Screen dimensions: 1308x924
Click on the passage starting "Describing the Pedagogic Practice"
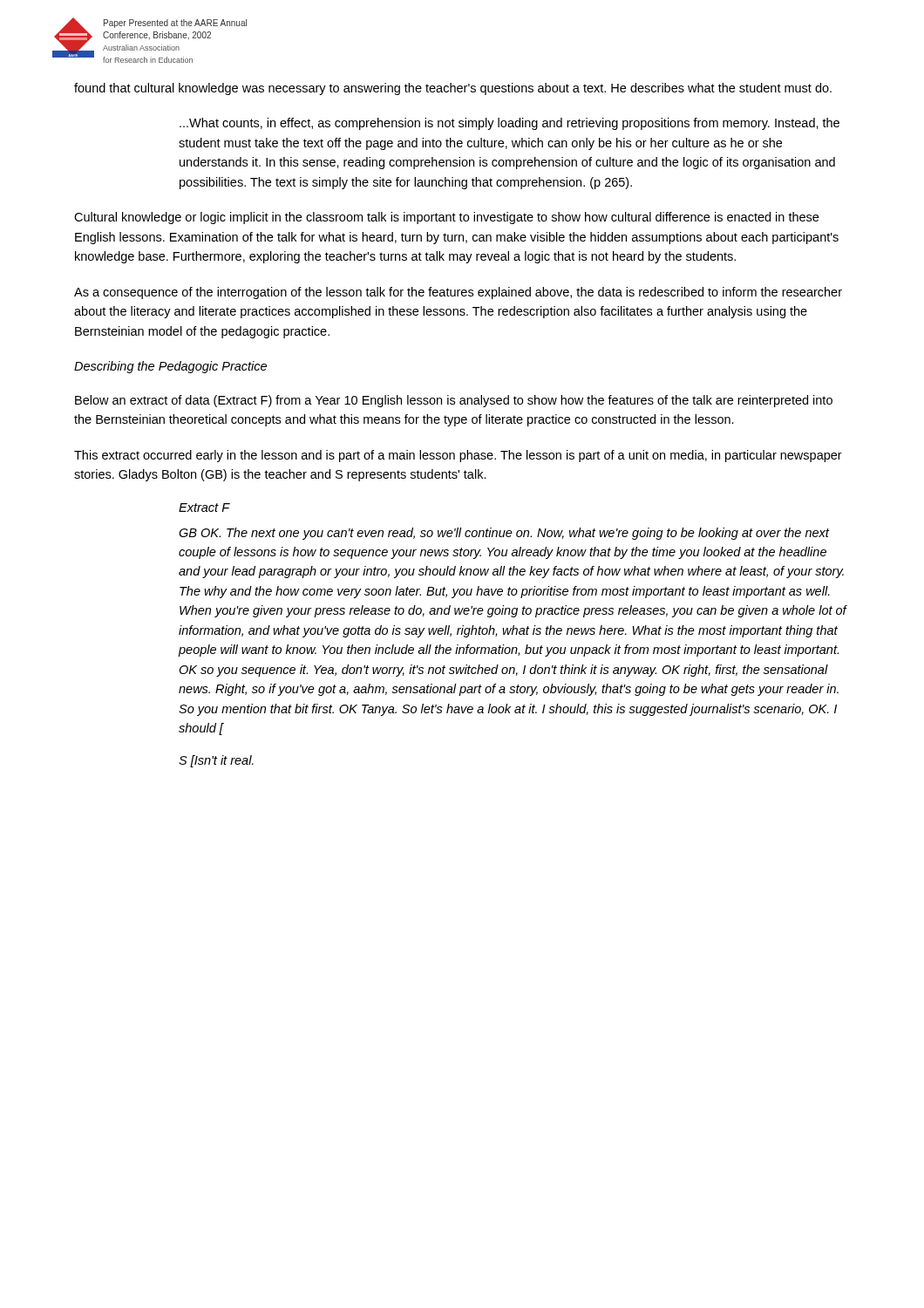171,366
